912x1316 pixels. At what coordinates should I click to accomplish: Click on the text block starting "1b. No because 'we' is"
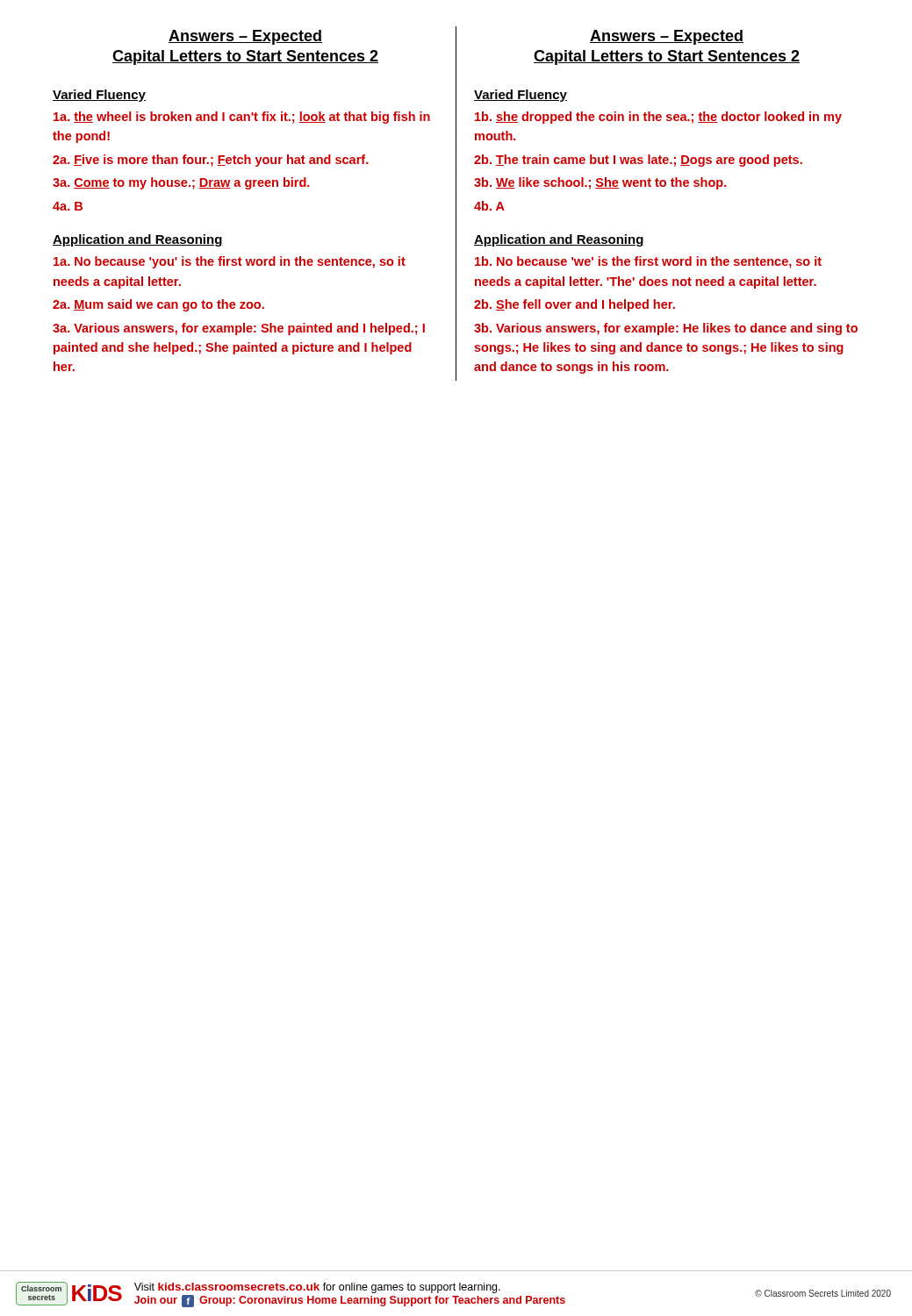(x=667, y=315)
